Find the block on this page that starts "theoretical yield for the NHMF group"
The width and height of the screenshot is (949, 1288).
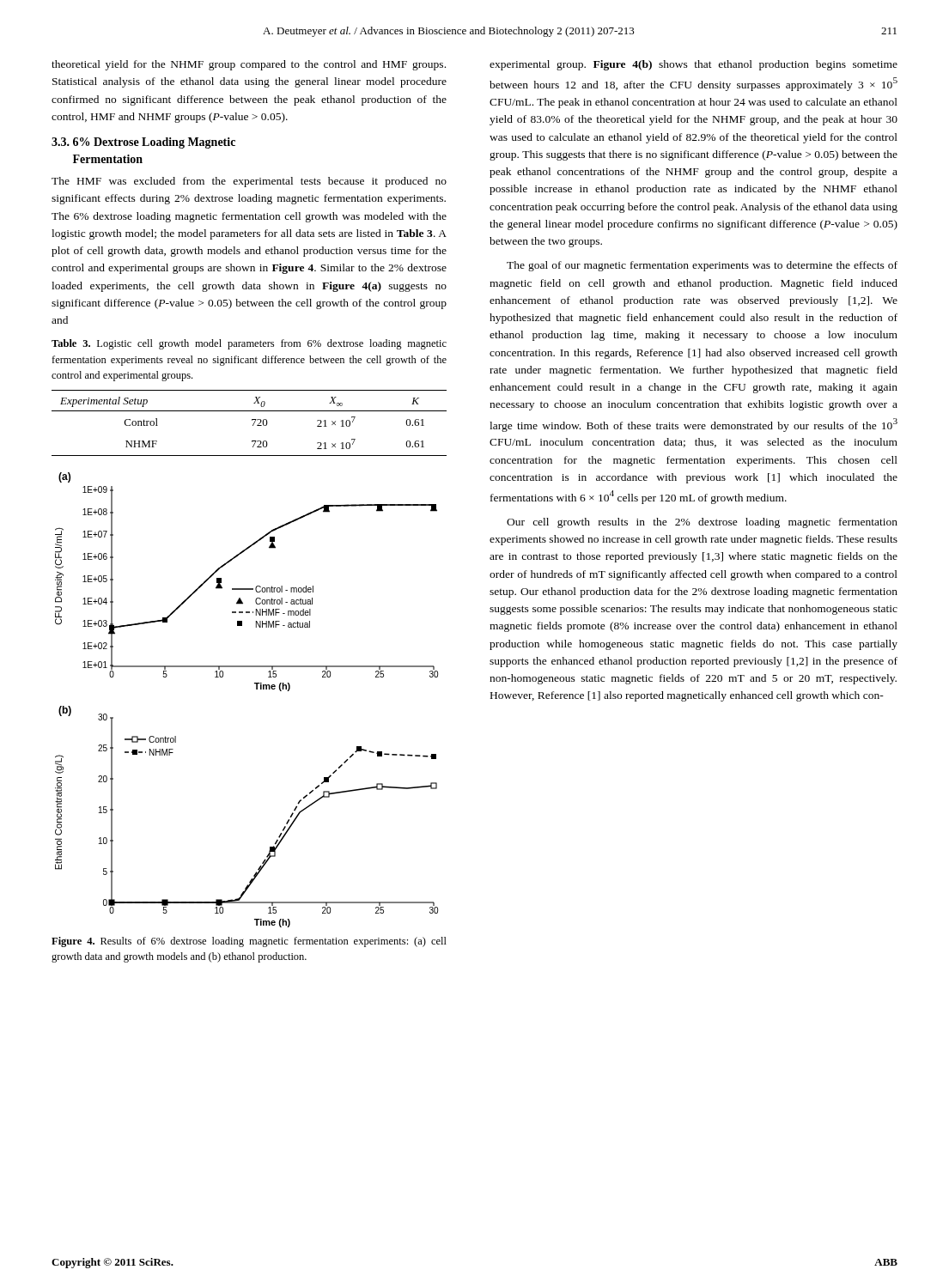pos(249,90)
